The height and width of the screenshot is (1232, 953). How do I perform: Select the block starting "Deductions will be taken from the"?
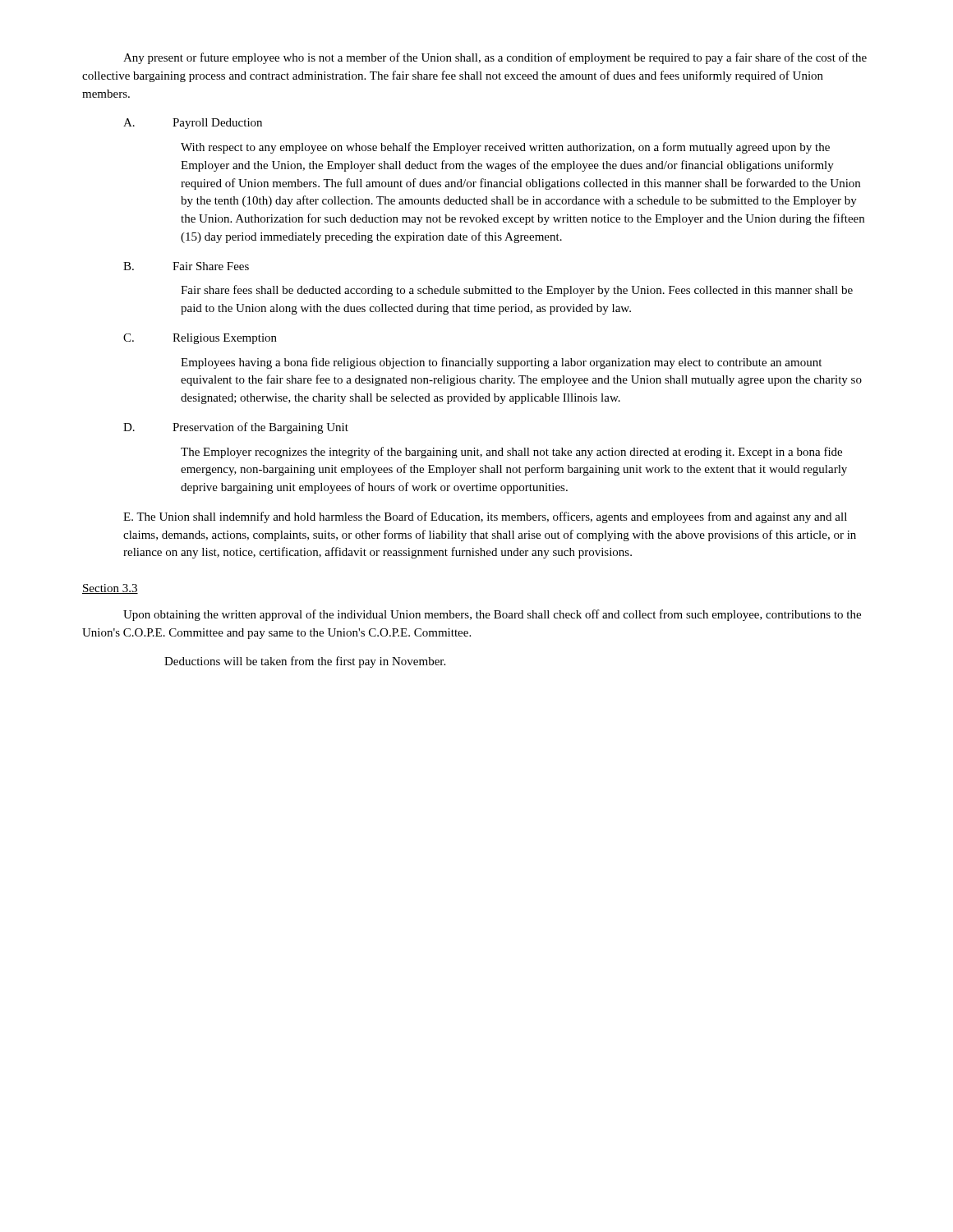pos(305,661)
